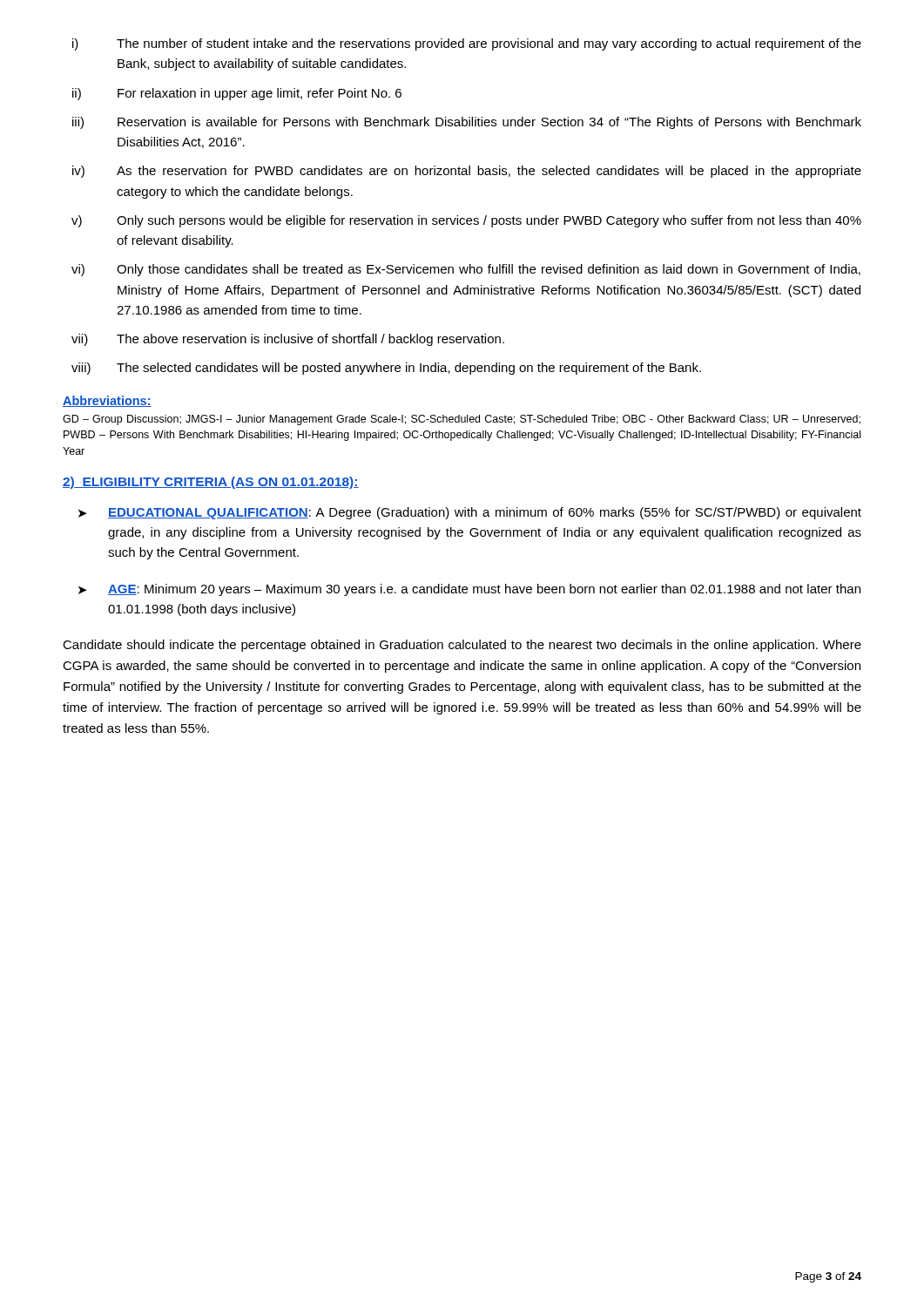The height and width of the screenshot is (1307, 924).
Task: Find the element starting "Candidate should indicate the"
Action: [x=462, y=686]
